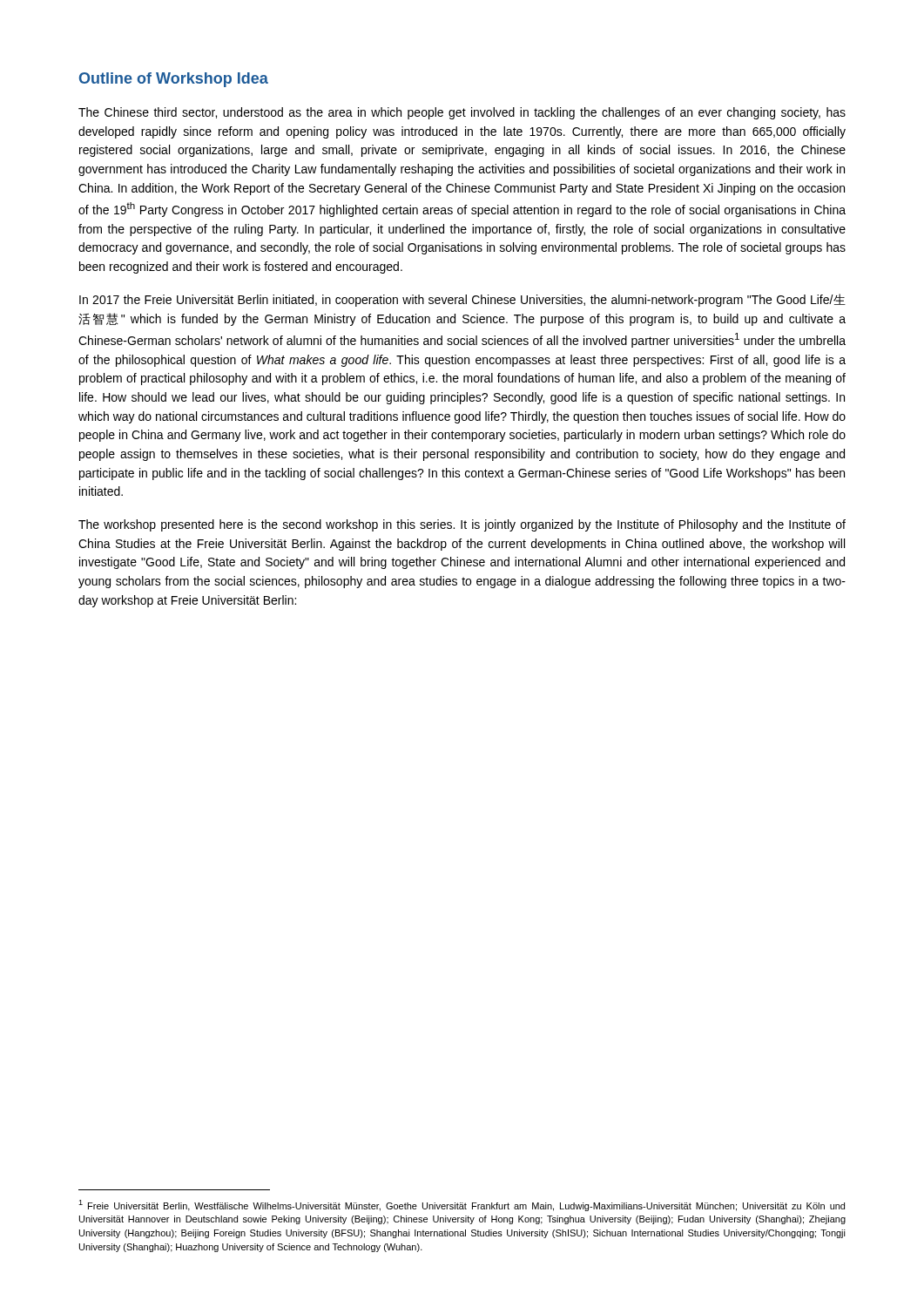Find the block on this page that starts "In 2017 the Freie Universität Berlin initiated, in"
The image size is (924, 1307).
pos(462,396)
